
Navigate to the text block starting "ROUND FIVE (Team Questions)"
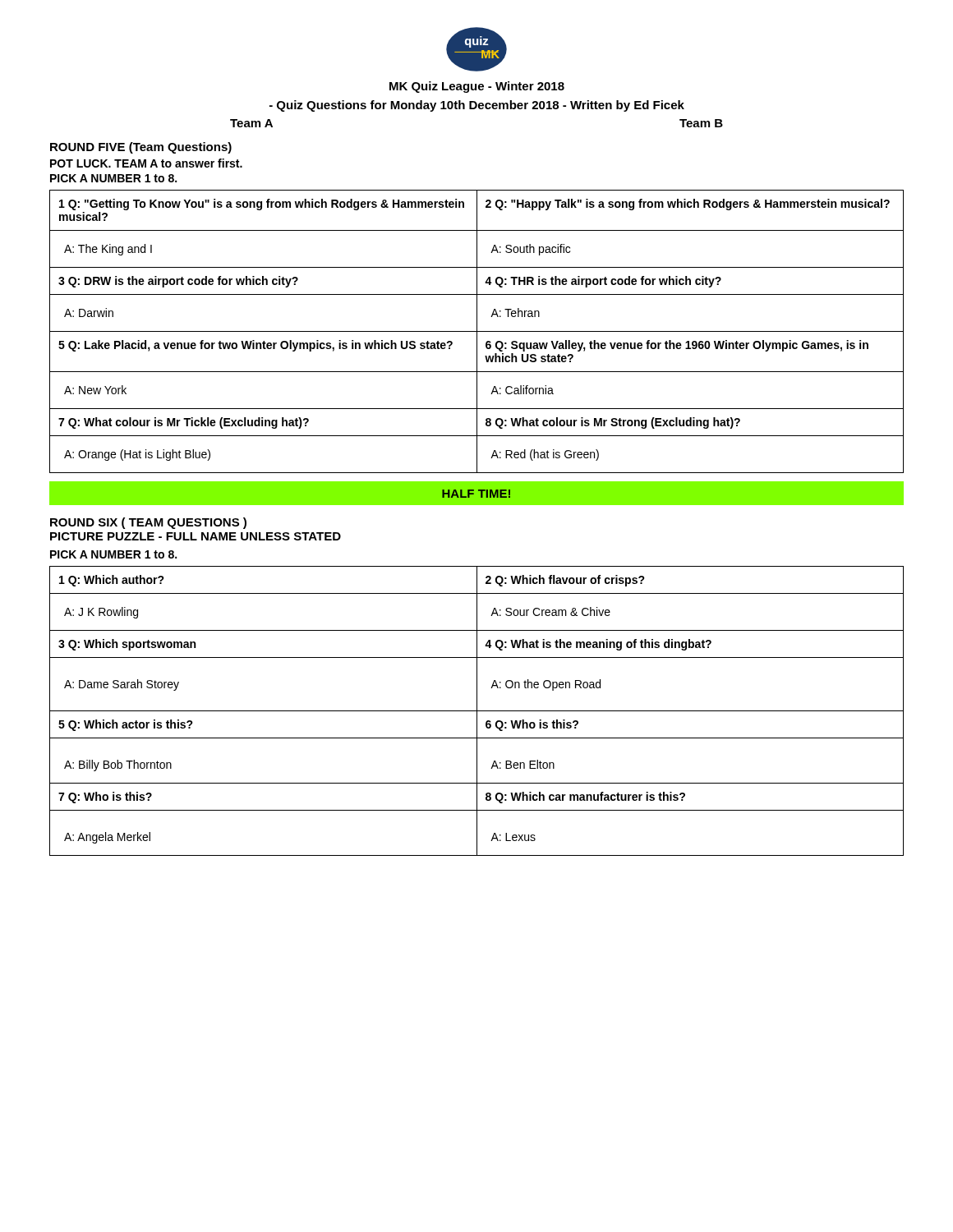141,147
